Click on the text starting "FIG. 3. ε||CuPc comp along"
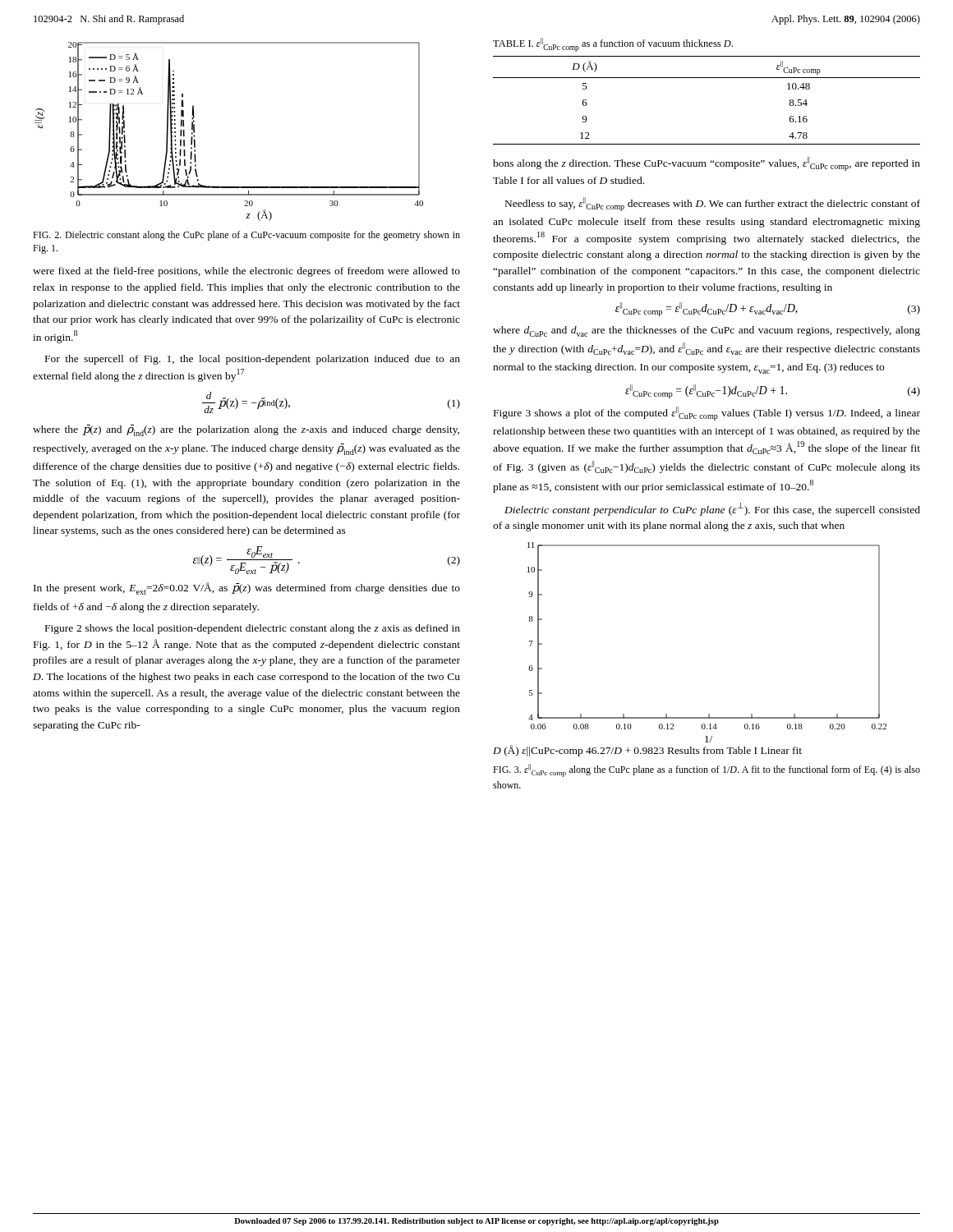This screenshot has height=1232, width=953. click(x=707, y=777)
